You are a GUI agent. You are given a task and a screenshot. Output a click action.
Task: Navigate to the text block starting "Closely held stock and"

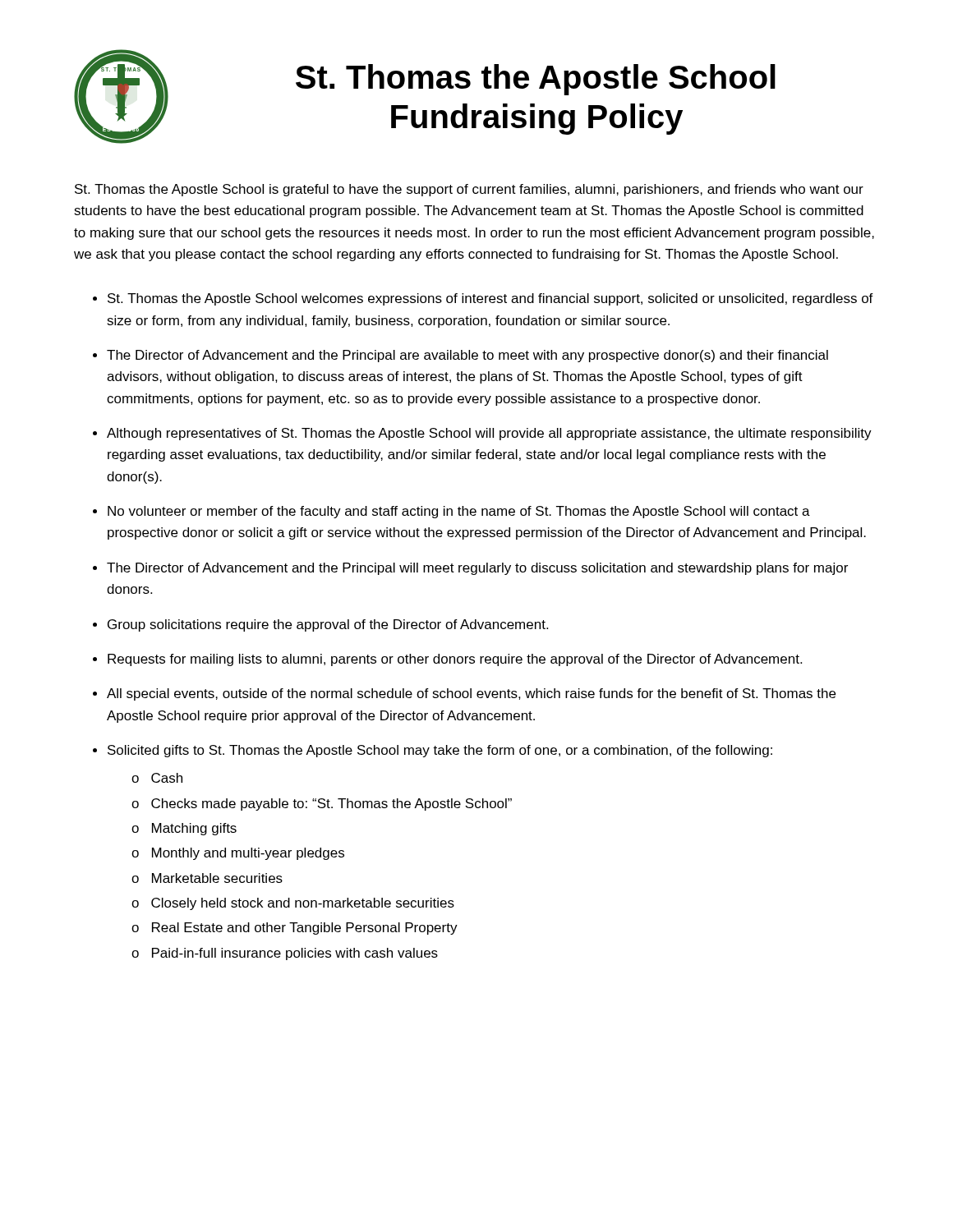303,903
